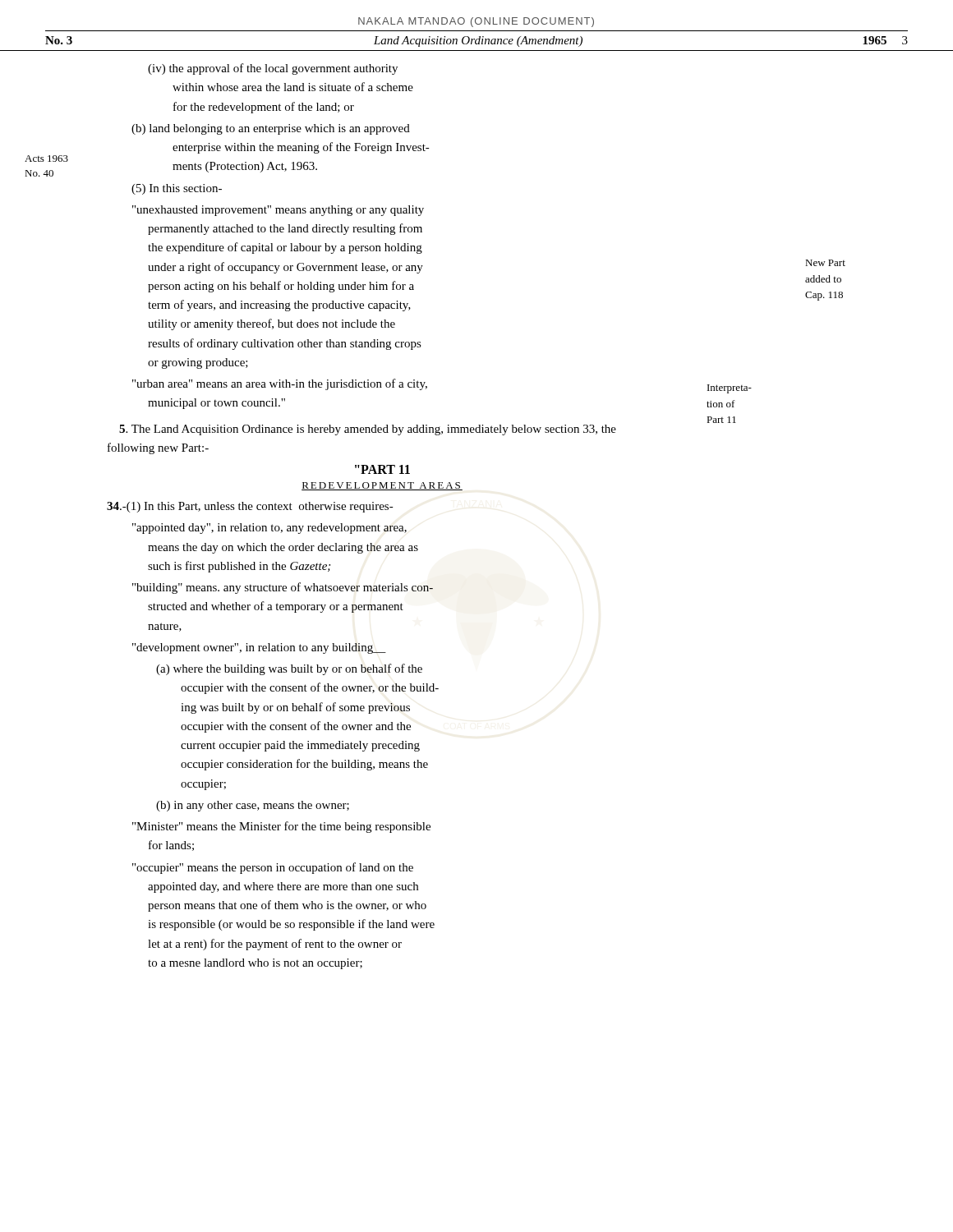The height and width of the screenshot is (1232, 953).
Task: Click on the block starting "(b) land belonging to an"
Action: click(280, 149)
